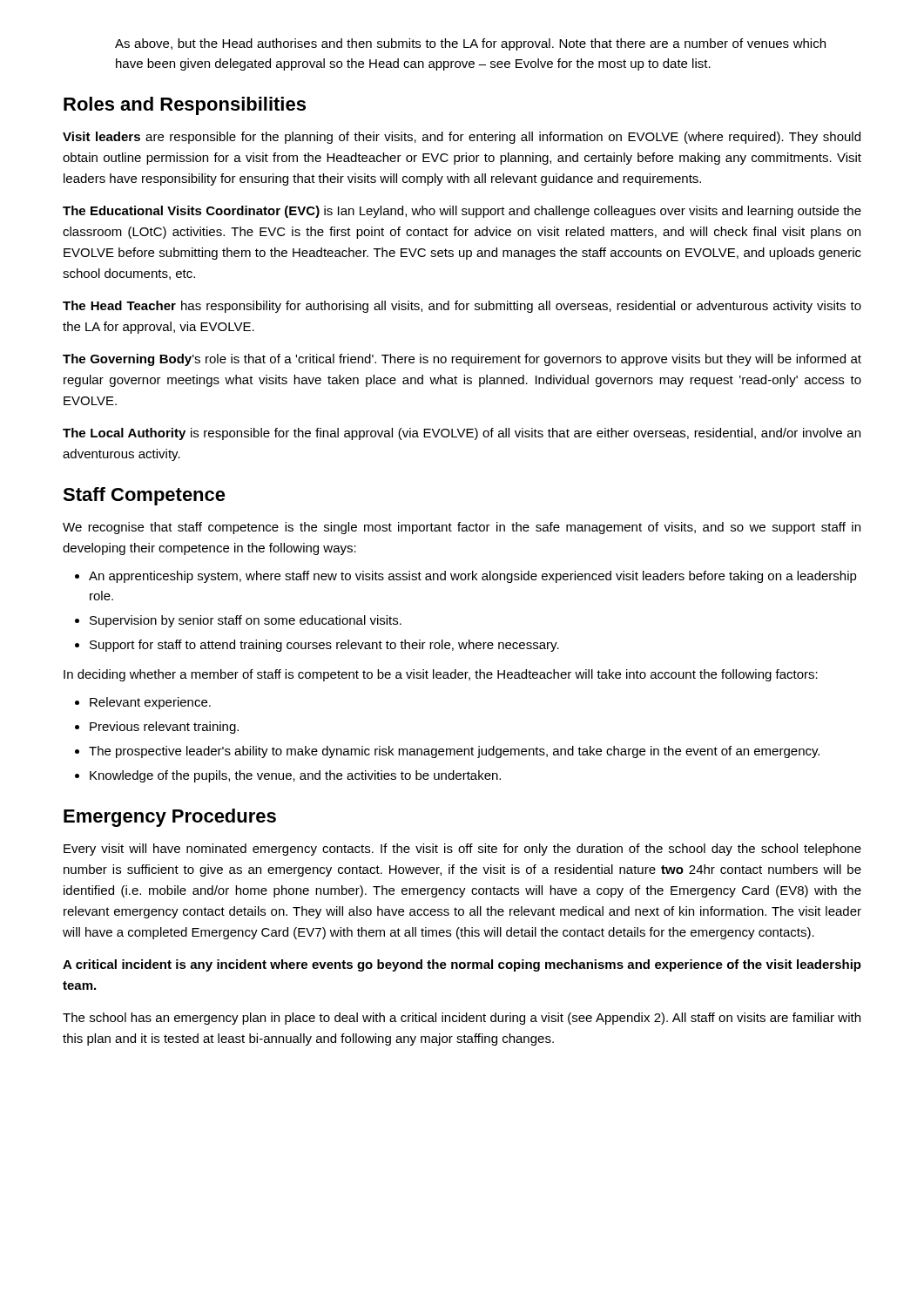Select the block starting "Previous relevant training."
The height and width of the screenshot is (1307, 924).
pyautogui.click(x=164, y=726)
